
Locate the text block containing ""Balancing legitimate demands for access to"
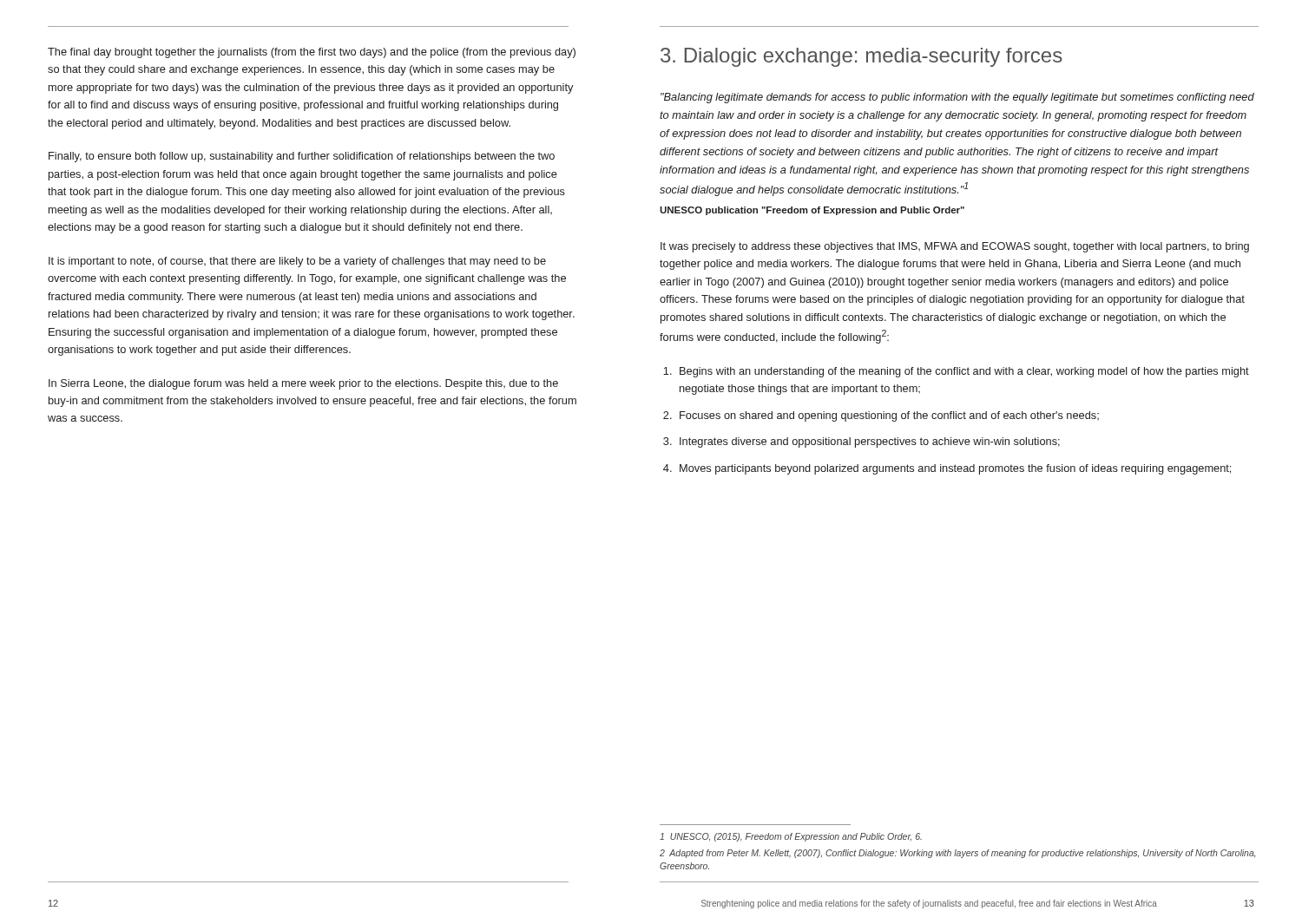click(x=957, y=143)
